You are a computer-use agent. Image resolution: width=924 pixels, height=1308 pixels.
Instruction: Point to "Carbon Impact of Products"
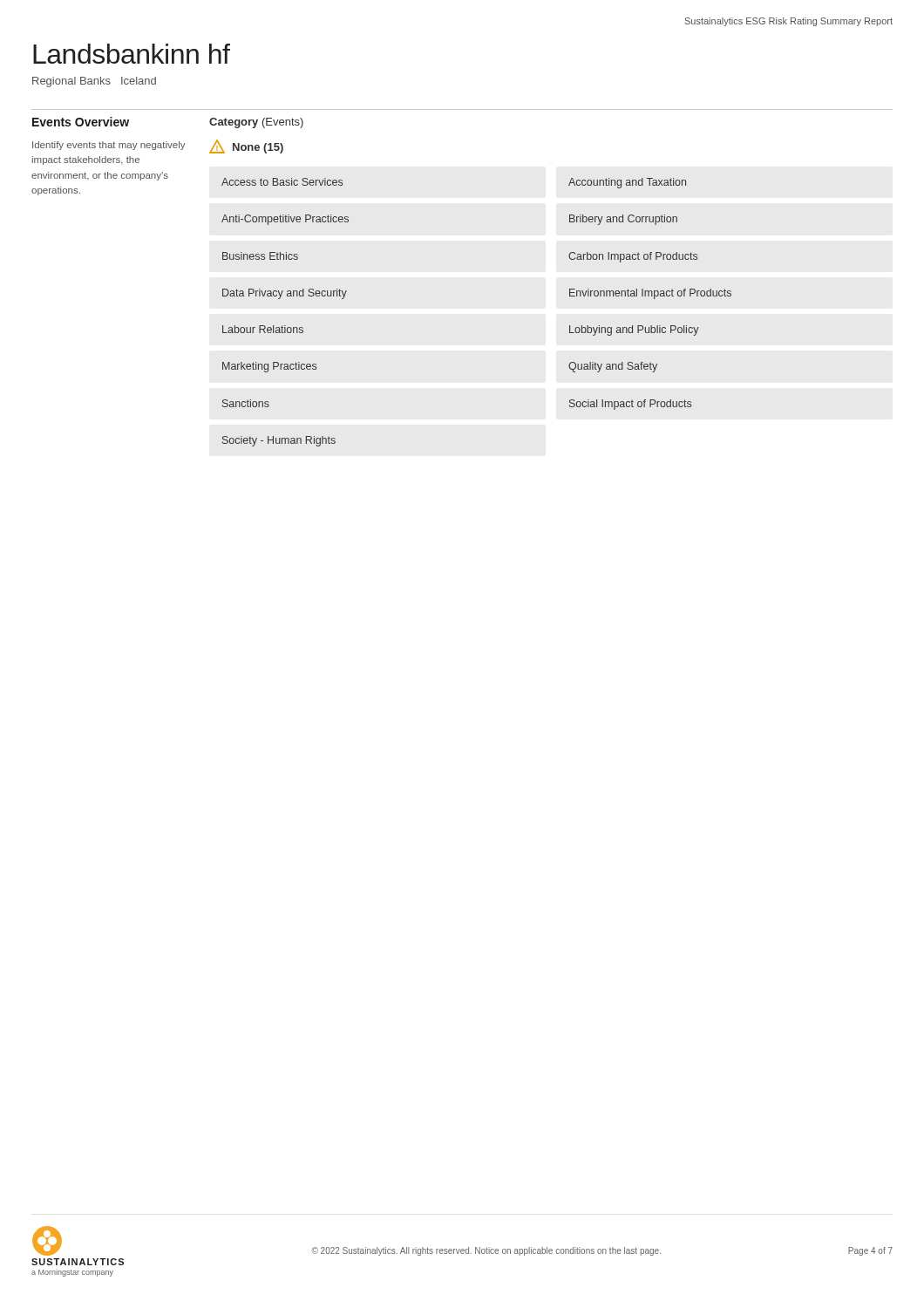click(x=633, y=256)
